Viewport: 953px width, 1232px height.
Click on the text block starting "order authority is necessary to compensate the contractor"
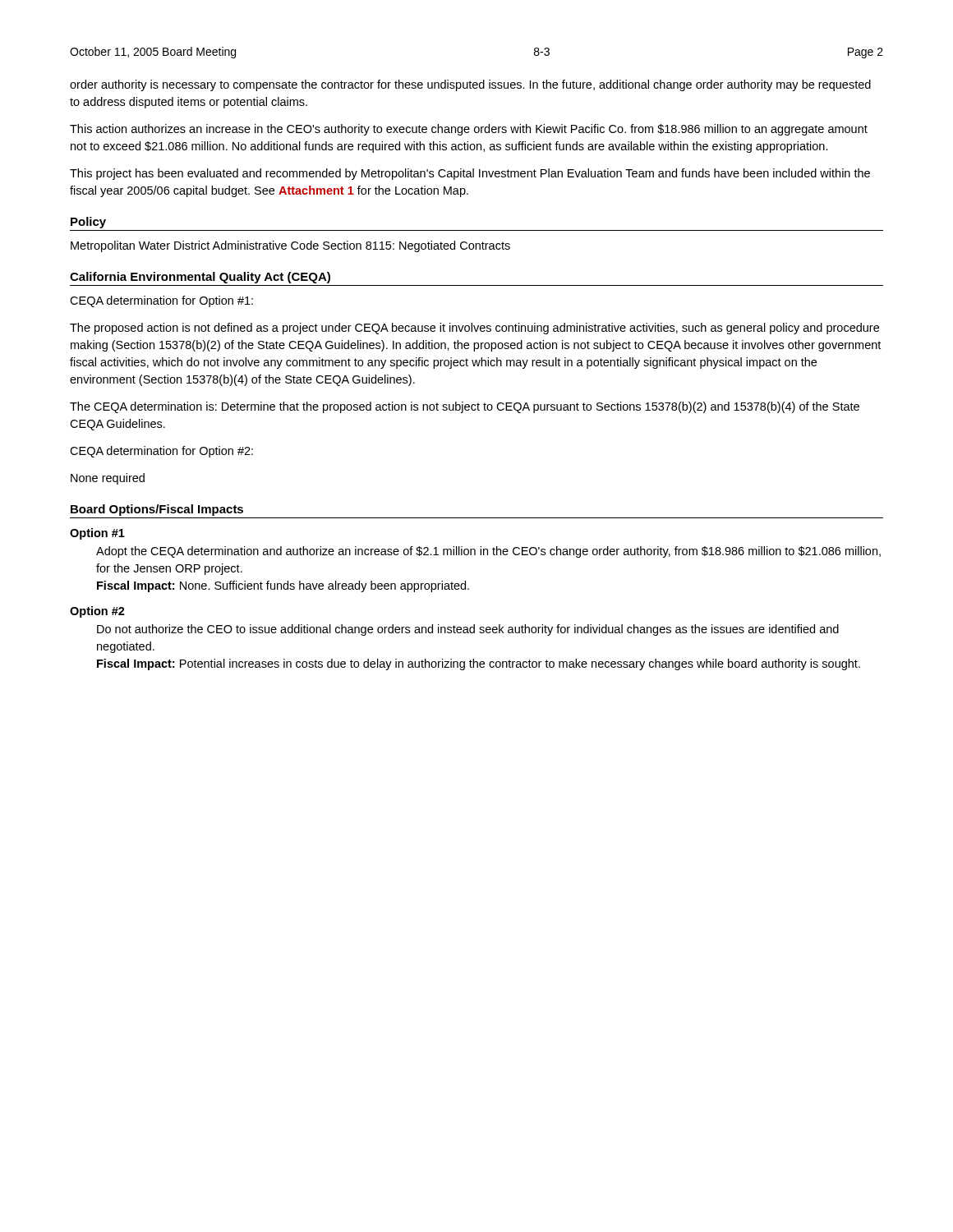[470, 93]
